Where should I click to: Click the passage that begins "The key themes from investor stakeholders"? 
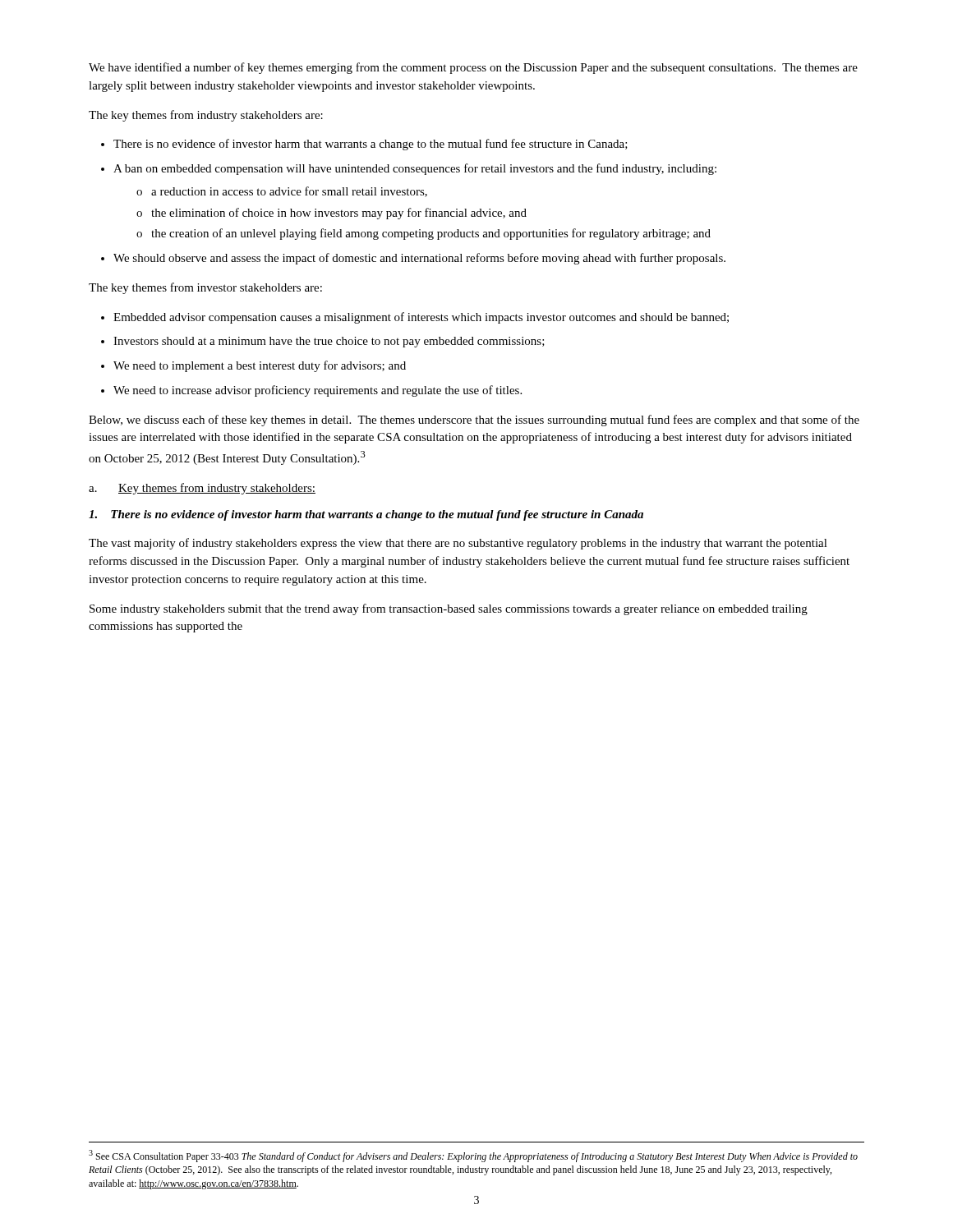click(x=206, y=287)
